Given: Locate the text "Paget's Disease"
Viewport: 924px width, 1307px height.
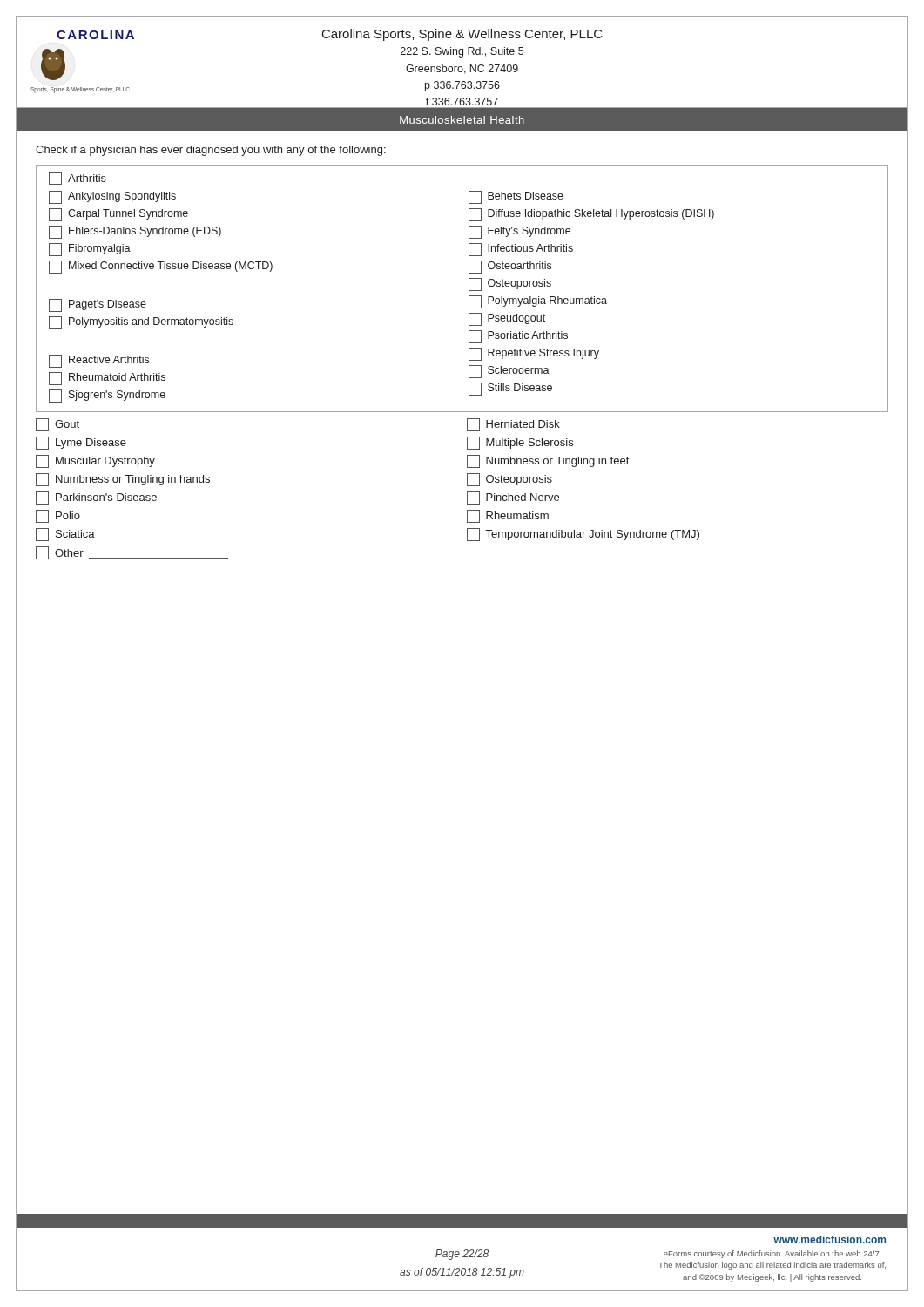Looking at the screenshot, I should pos(98,305).
